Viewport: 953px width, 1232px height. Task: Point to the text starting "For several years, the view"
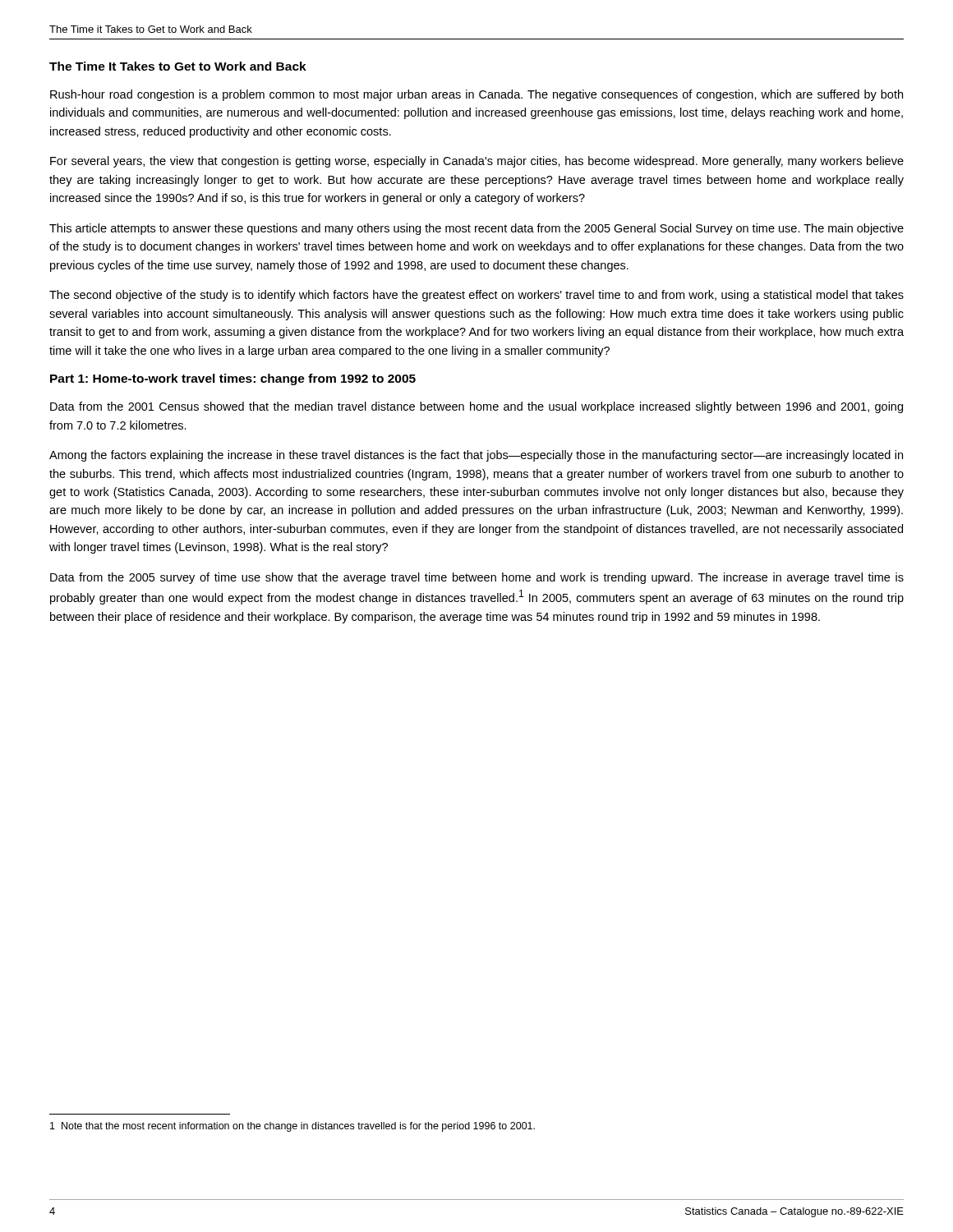pyautogui.click(x=476, y=180)
